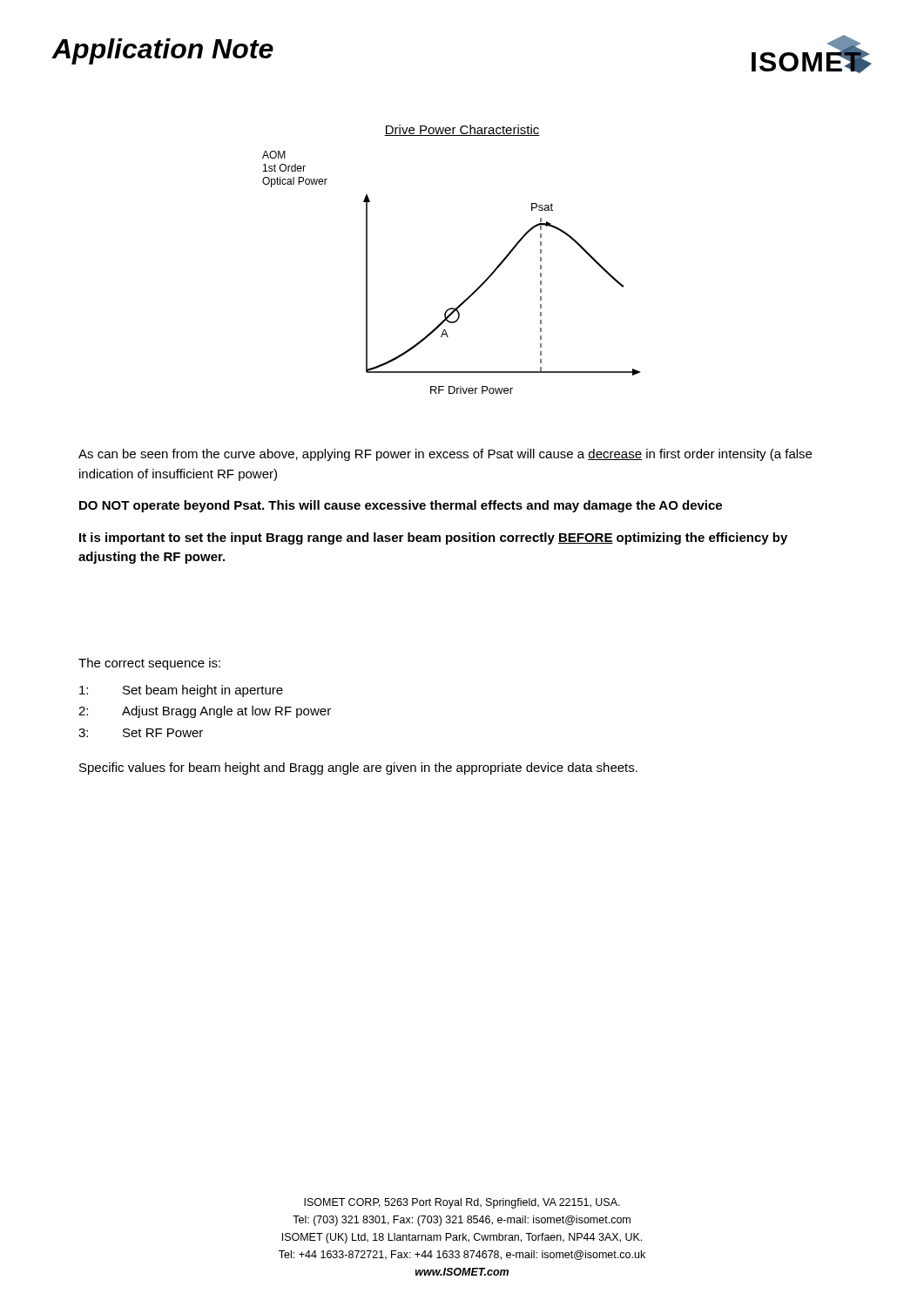Select the text that says "The correct sequence is:"
Screen dimensions: 1307x924
pos(149,664)
